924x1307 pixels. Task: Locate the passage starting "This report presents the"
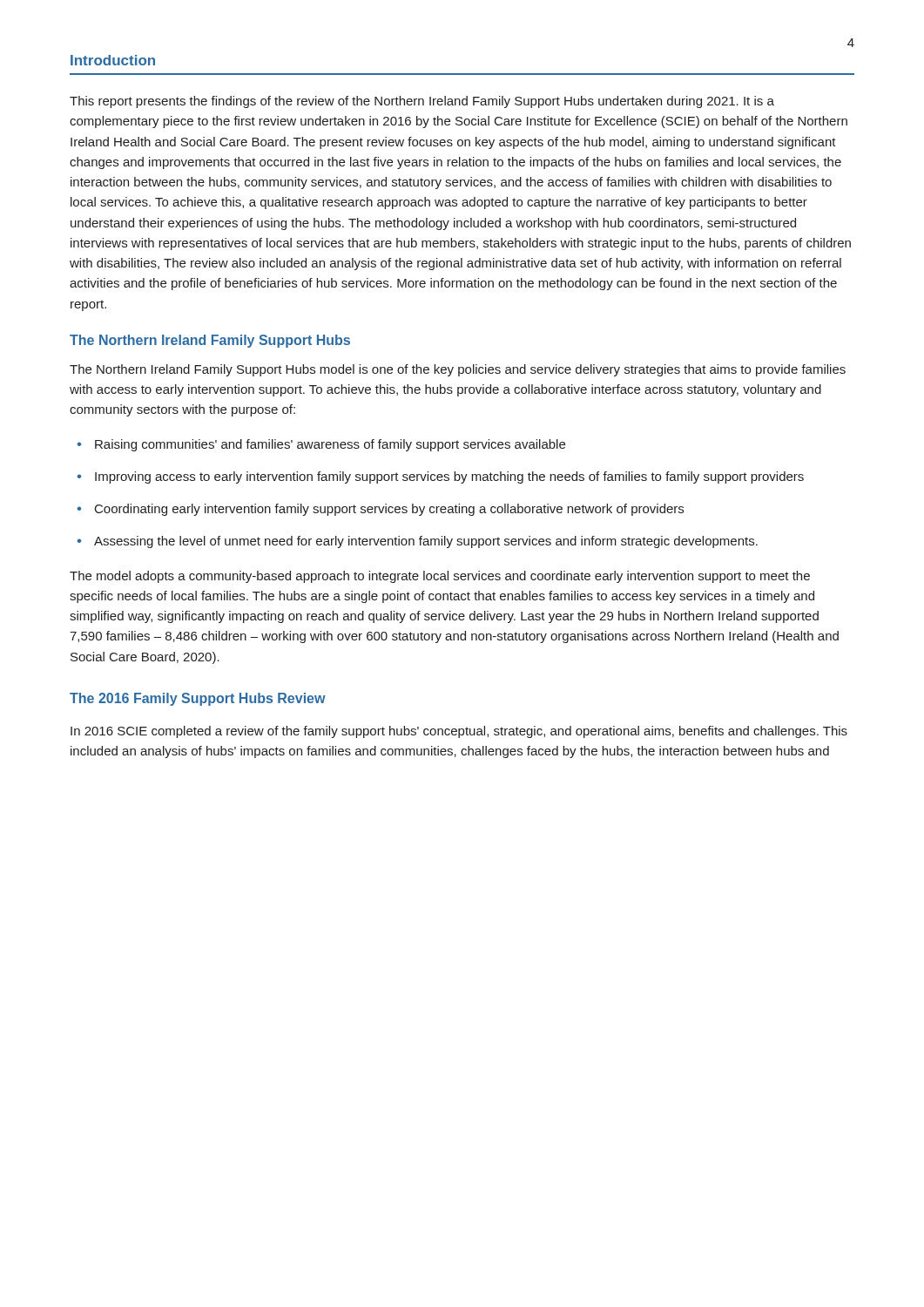point(461,202)
